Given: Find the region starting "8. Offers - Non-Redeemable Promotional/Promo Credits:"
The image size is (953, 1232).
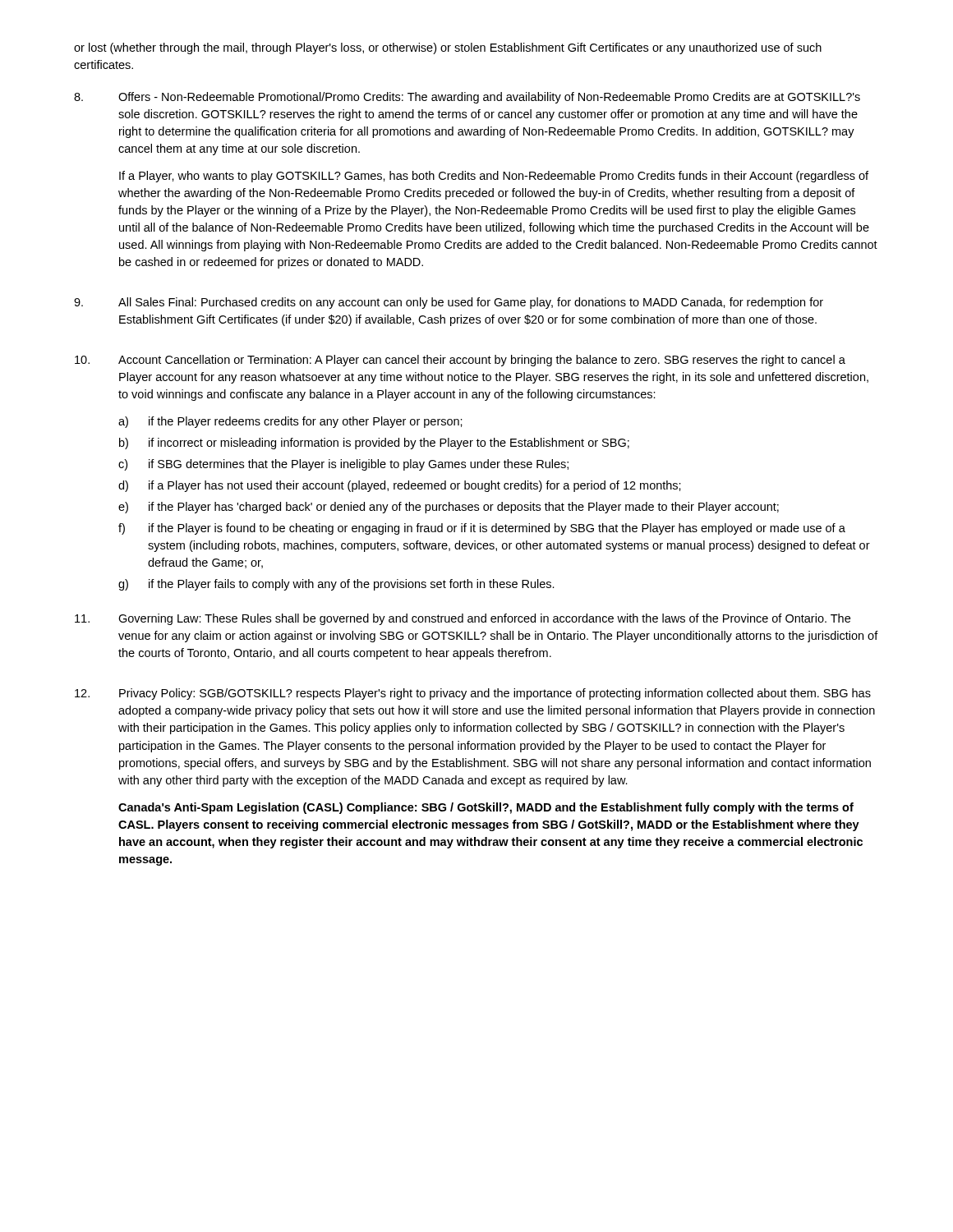Looking at the screenshot, I should tap(476, 185).
